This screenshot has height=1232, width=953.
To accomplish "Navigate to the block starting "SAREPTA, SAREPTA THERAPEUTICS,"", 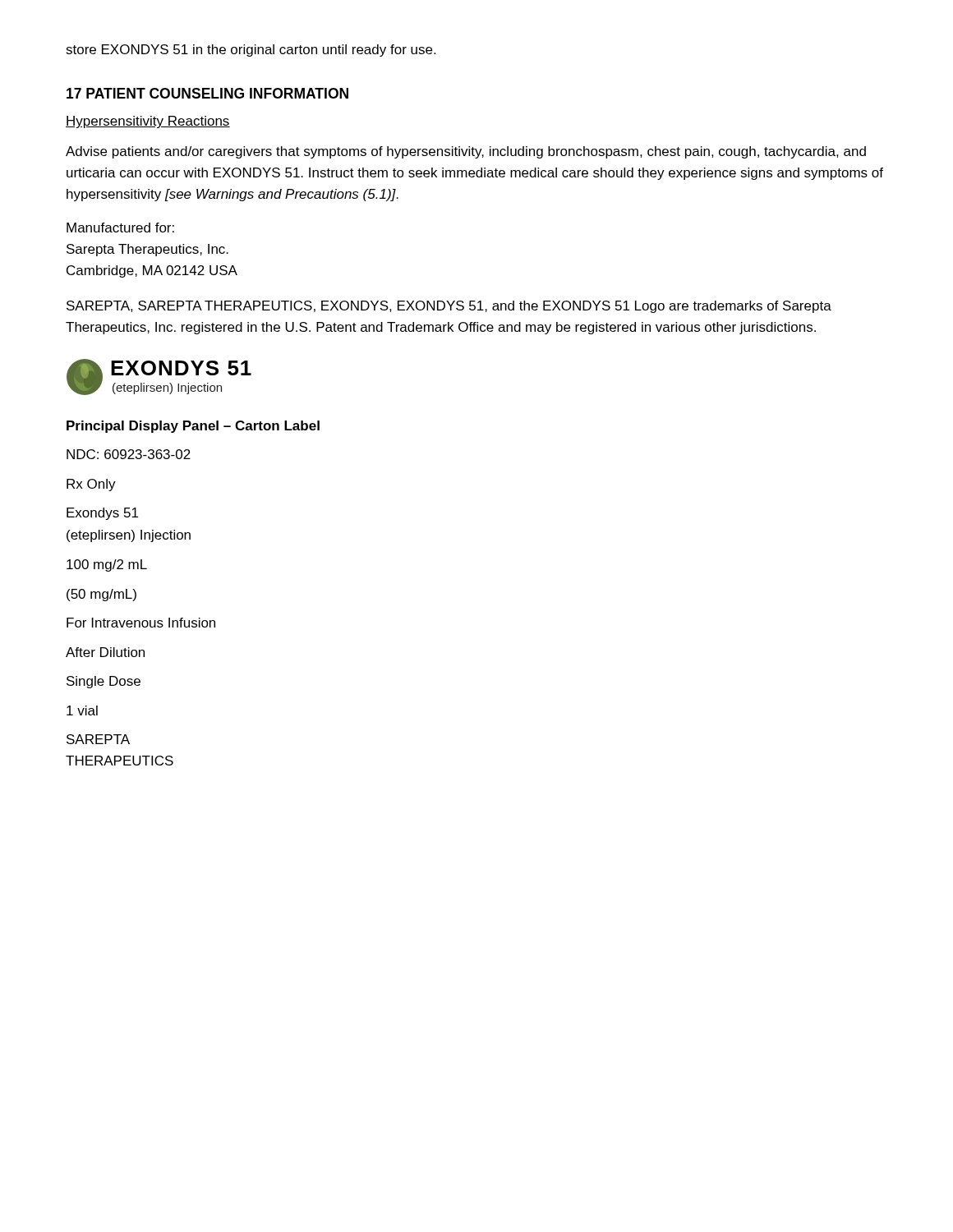I will point(448,317).
